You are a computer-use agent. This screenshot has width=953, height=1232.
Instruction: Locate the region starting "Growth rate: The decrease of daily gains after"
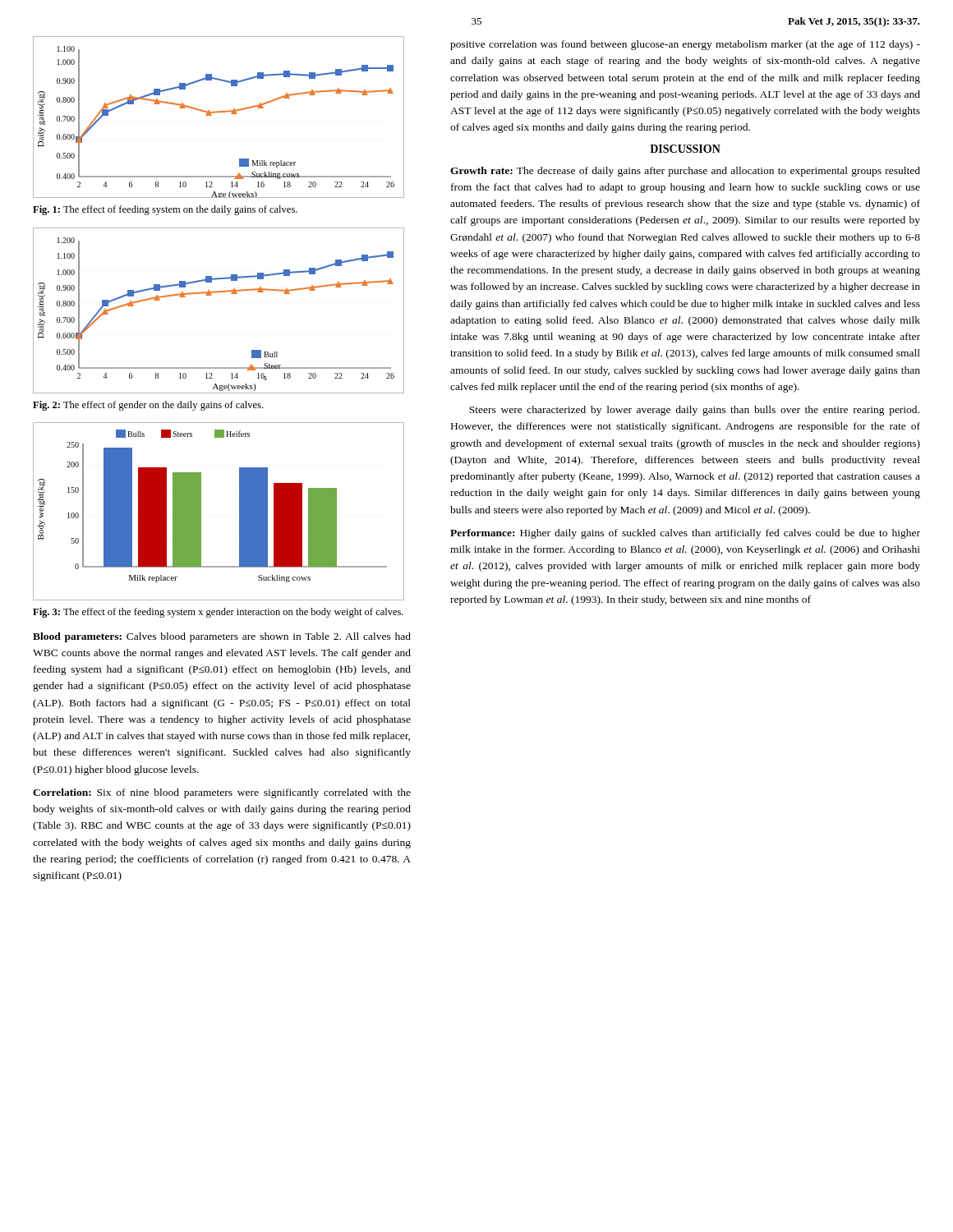tap(685, 278)
